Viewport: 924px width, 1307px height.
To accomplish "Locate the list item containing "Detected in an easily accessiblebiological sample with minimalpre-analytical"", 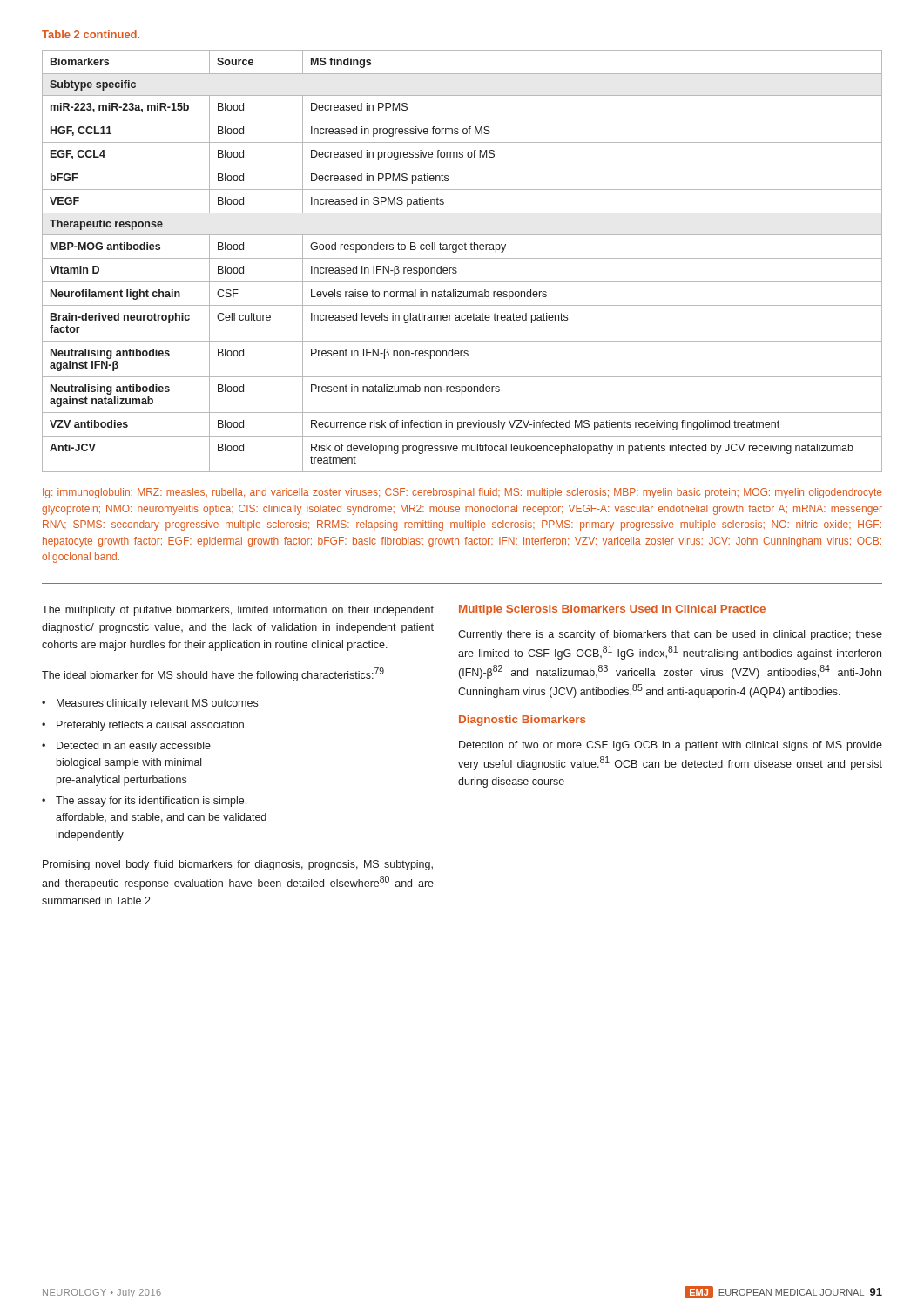I will pyautogui.click(x=133, y=763).
